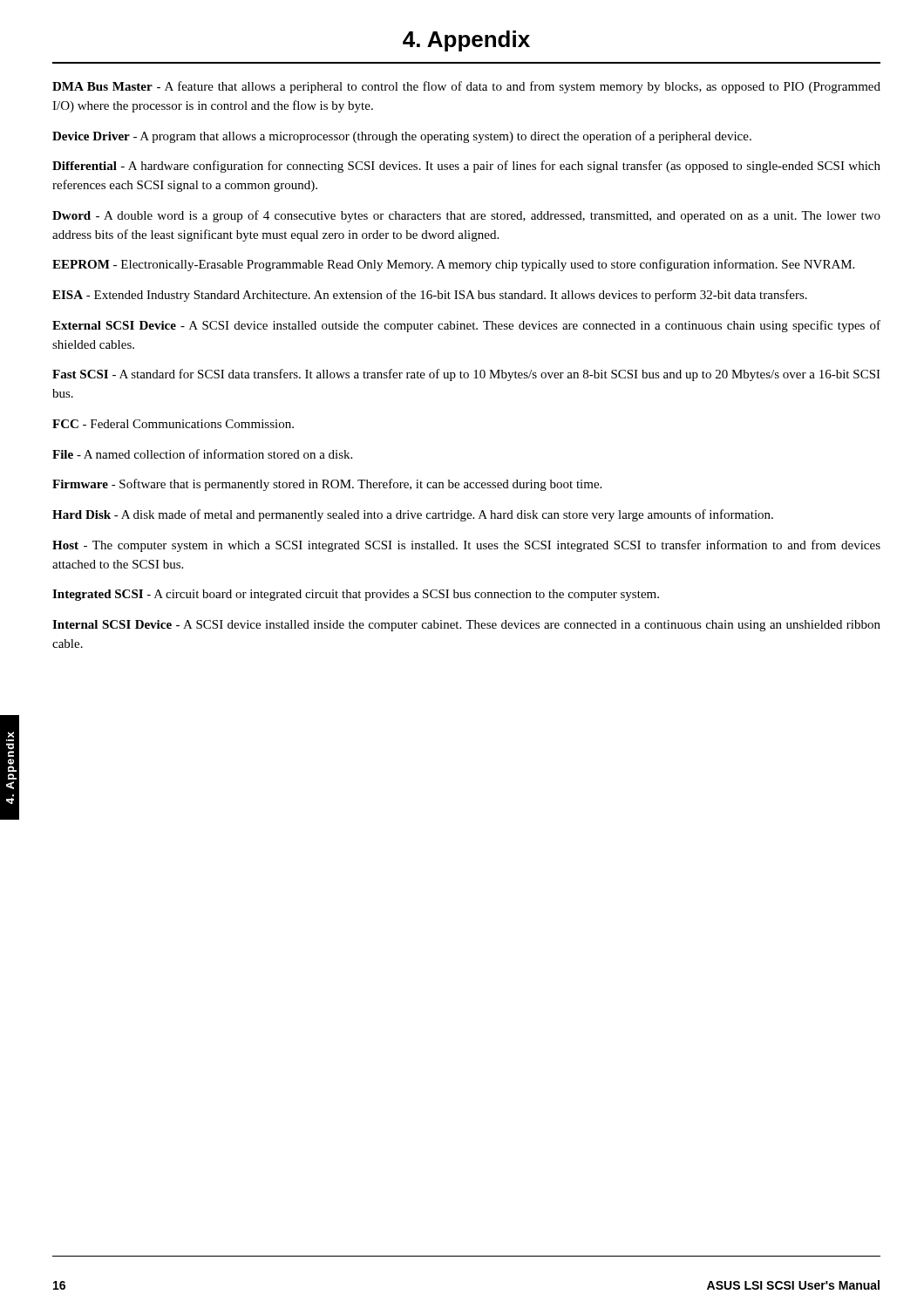Where is the passage that starts "EEPROM - Electronically-Erasable Programmable"?
This screenshot has width=924, height=1308.
click(x=454, y=264)
